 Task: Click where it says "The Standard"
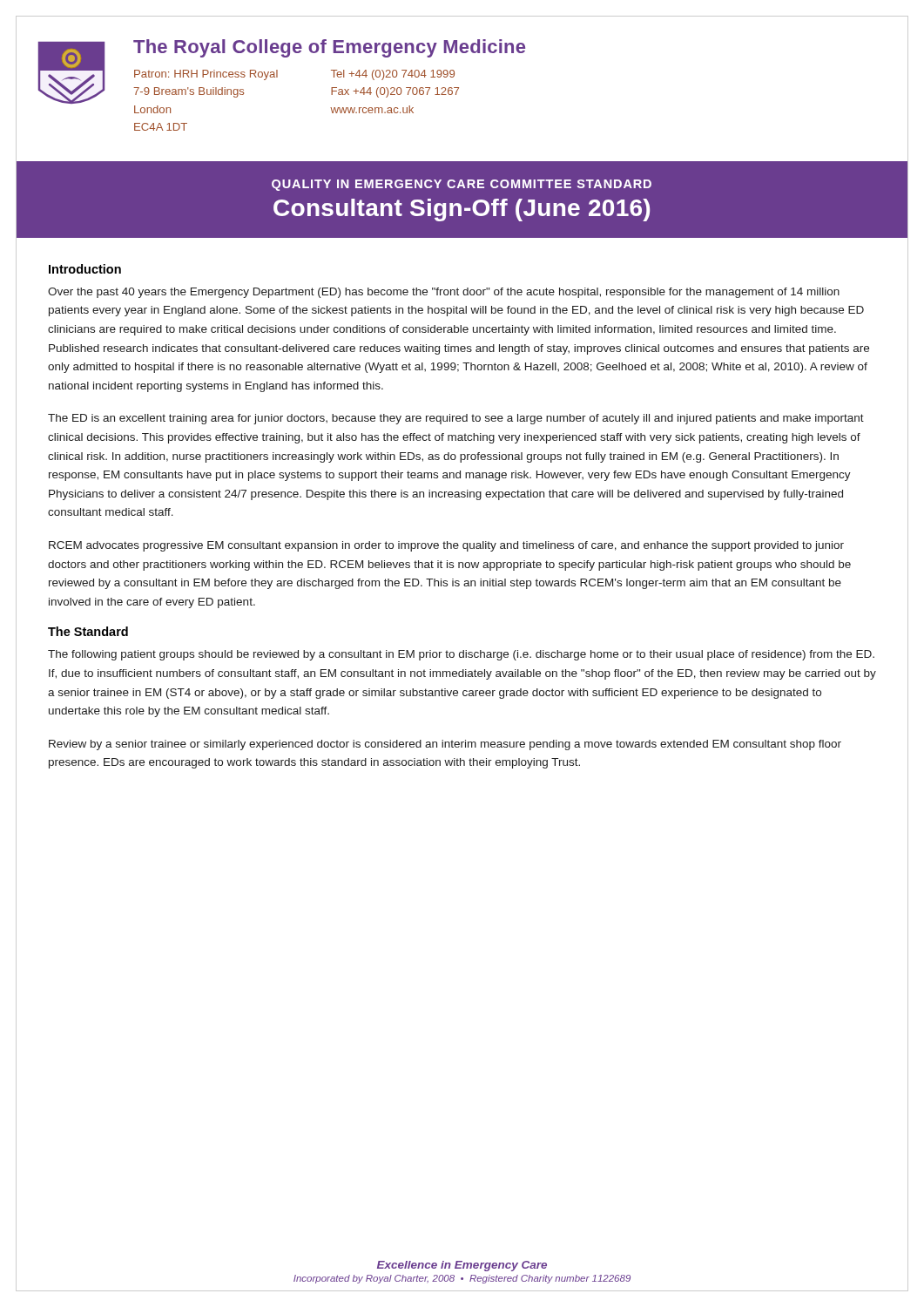click(88, 632)
